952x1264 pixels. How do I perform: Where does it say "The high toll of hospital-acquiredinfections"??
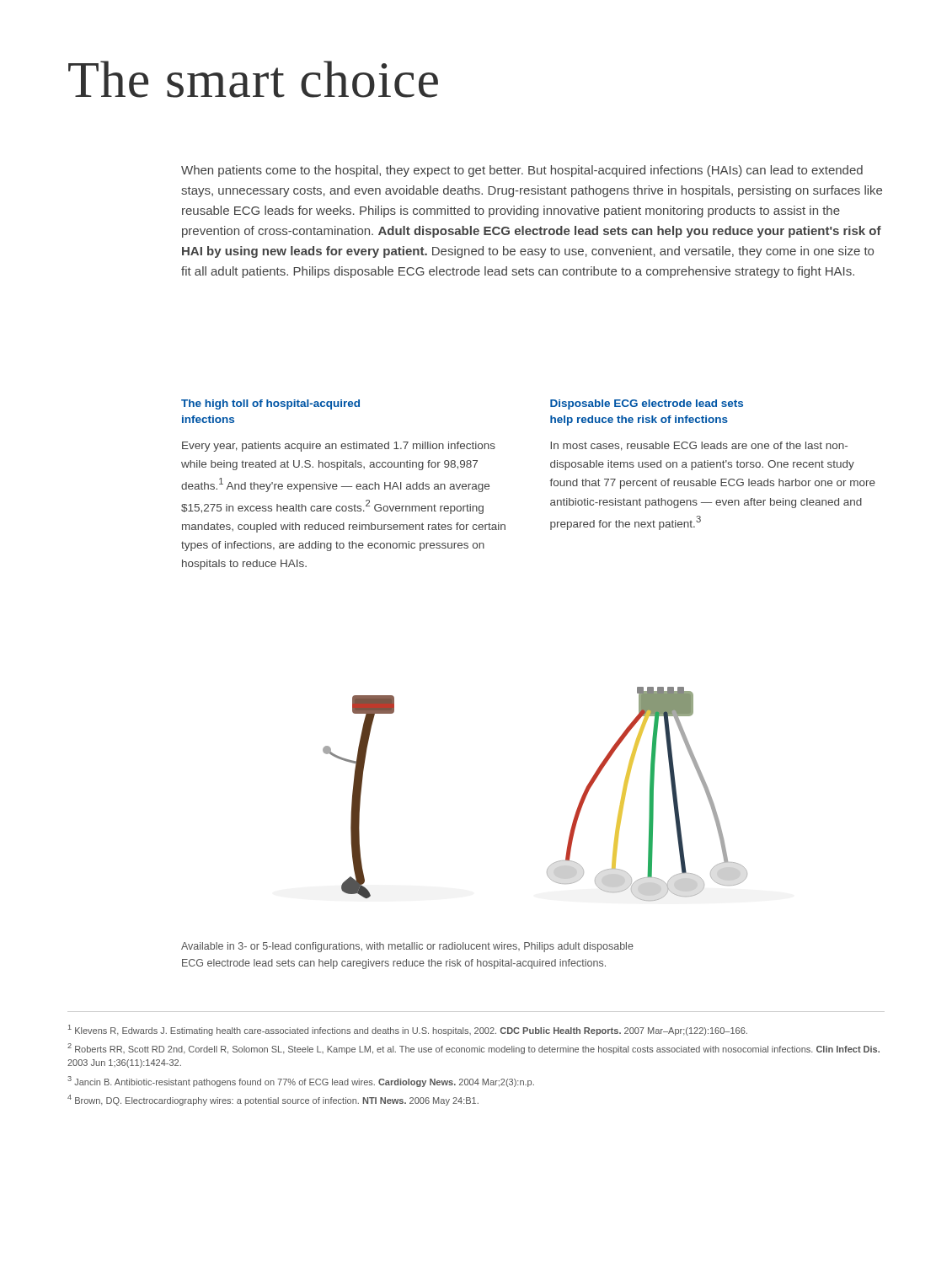tap(349, 412)
